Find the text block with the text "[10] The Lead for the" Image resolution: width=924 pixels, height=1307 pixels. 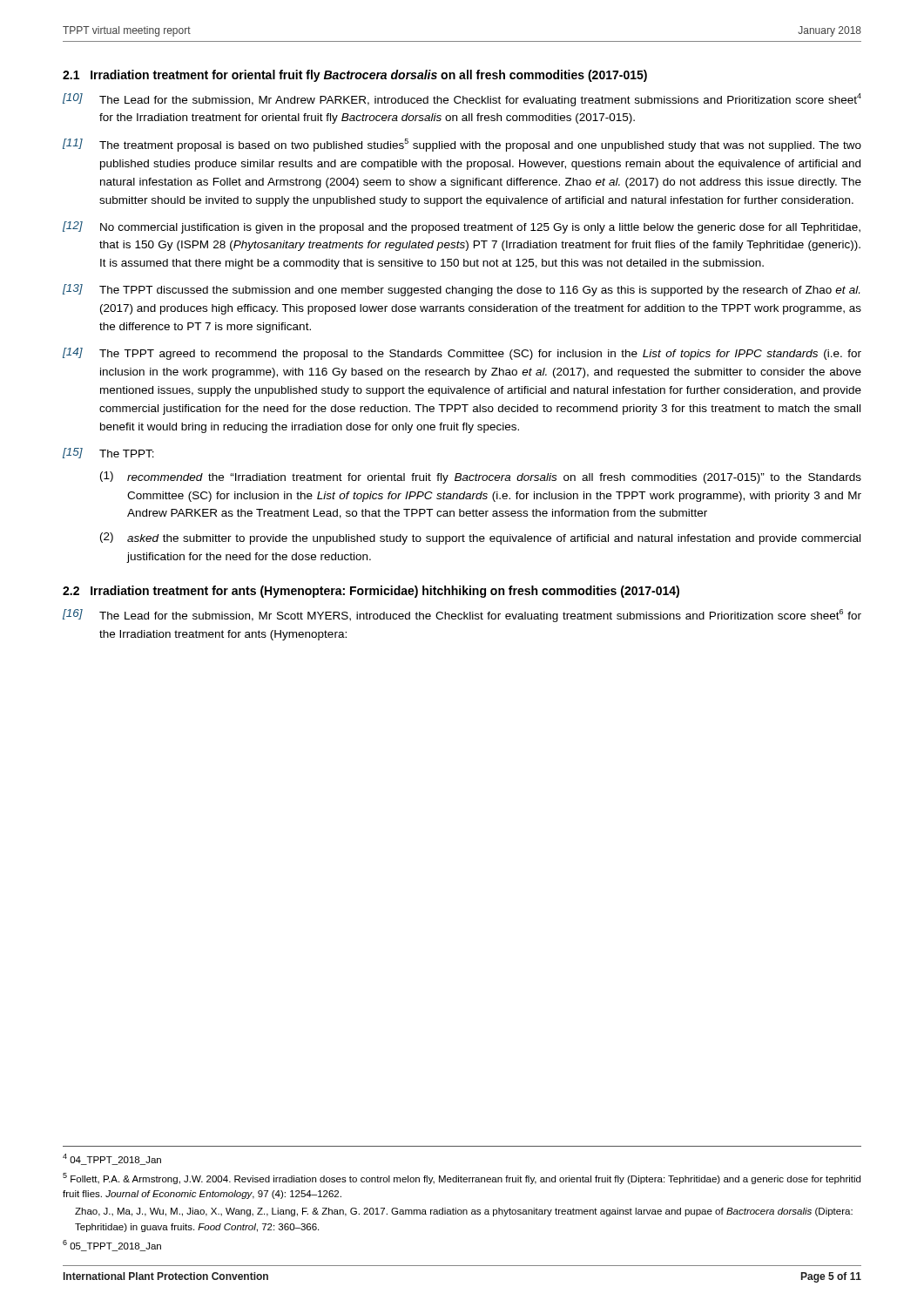point(462,109)
